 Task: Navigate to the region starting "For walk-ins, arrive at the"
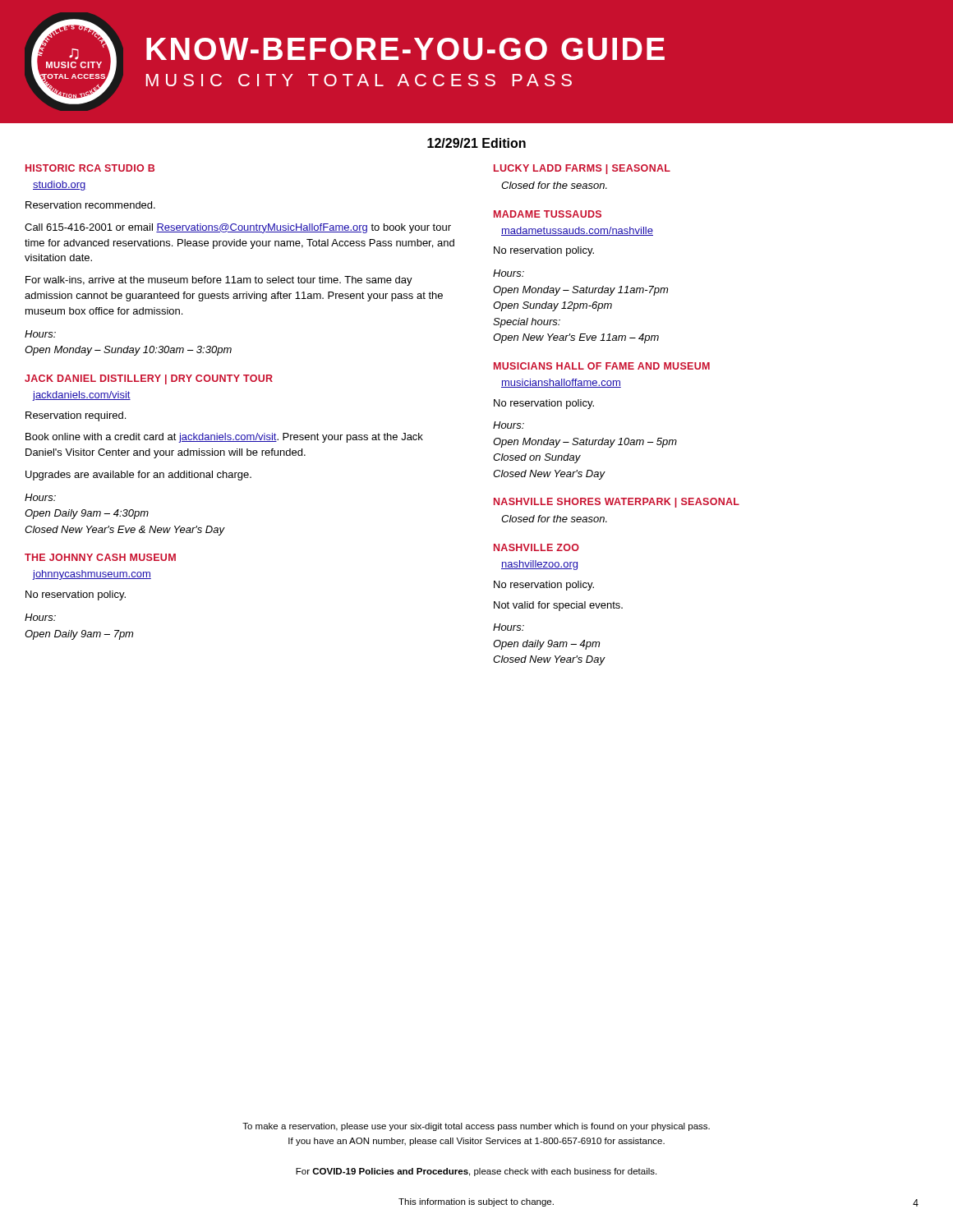tap(234, 295)
